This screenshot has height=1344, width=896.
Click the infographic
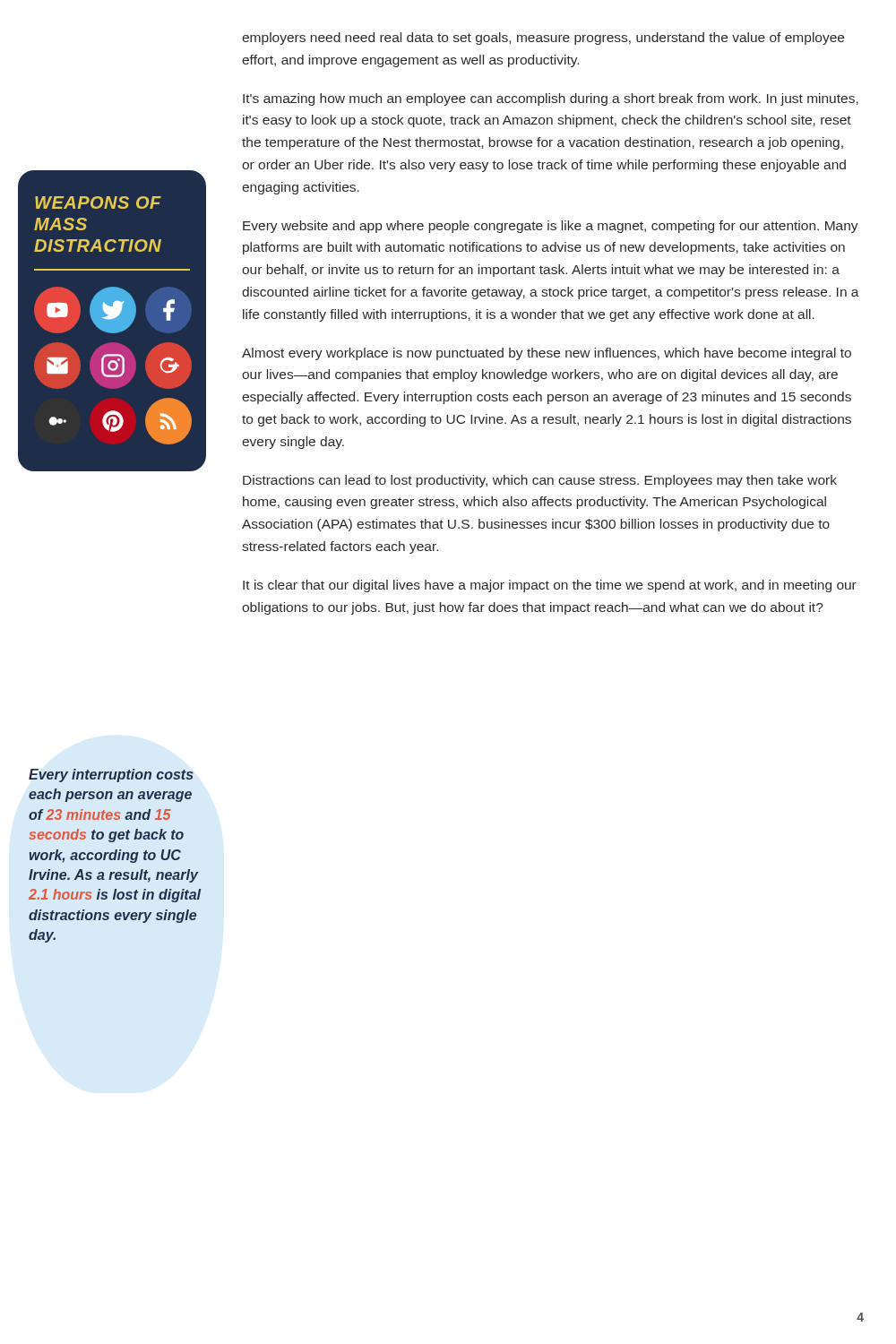point(112,366)
